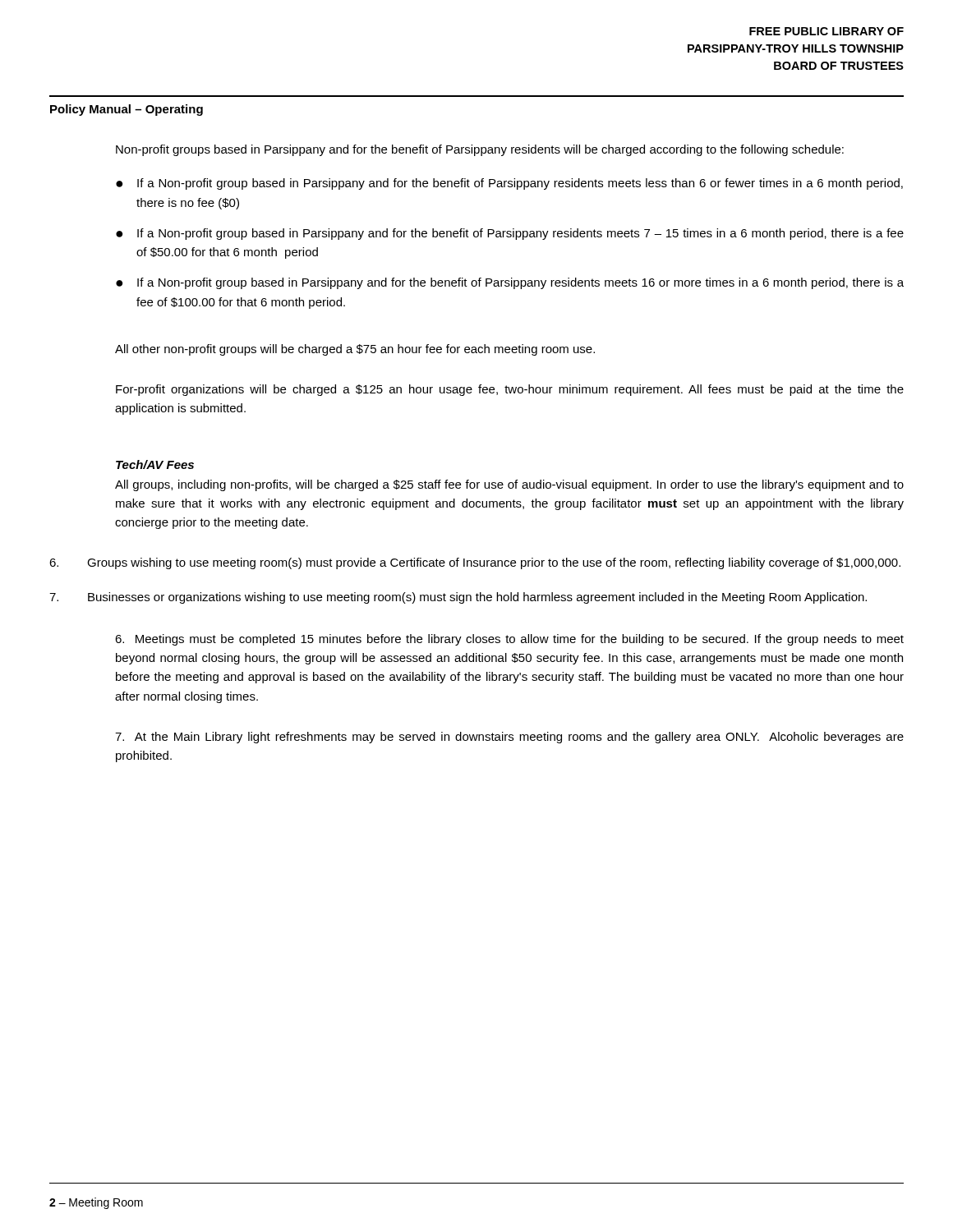953x1232 pixels.
Task: Locate the text block starting "For-profit organizations will be charged a $125 an"
Action: click(x=509, y=398)
